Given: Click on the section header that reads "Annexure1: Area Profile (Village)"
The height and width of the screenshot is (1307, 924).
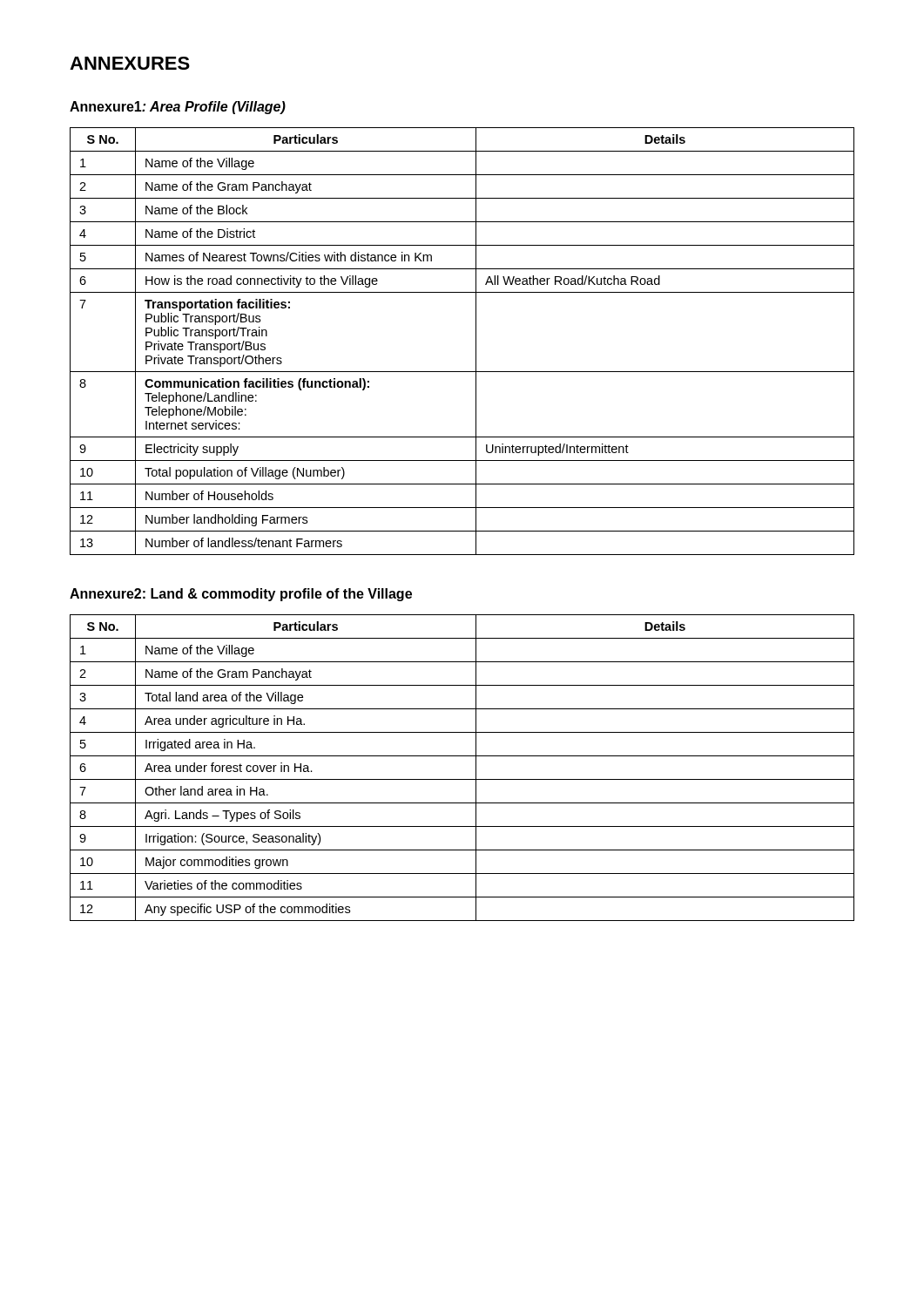Looking at the screenshot, I should point(178,107).
